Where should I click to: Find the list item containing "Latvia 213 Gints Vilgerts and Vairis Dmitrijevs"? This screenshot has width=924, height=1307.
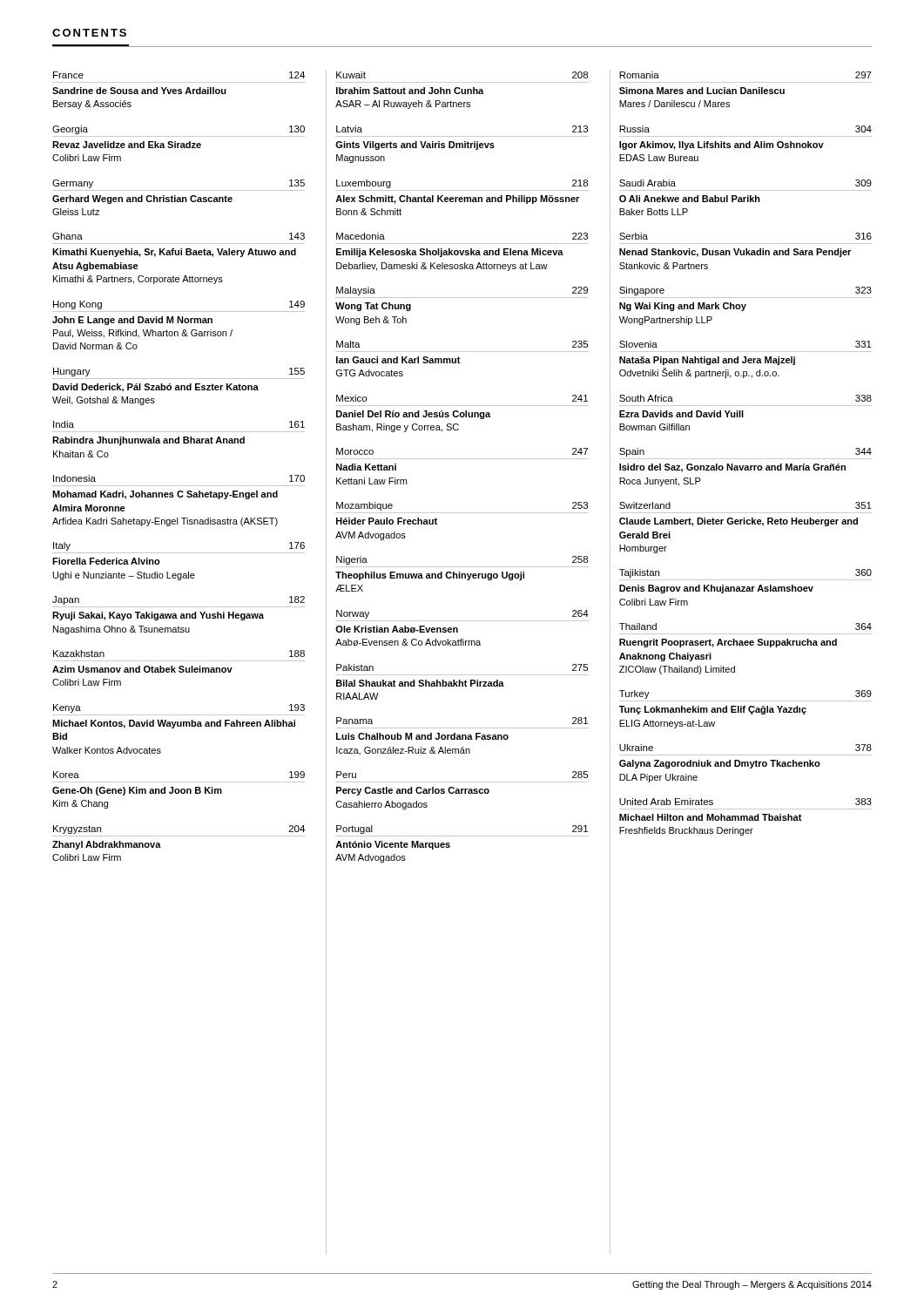462,144
